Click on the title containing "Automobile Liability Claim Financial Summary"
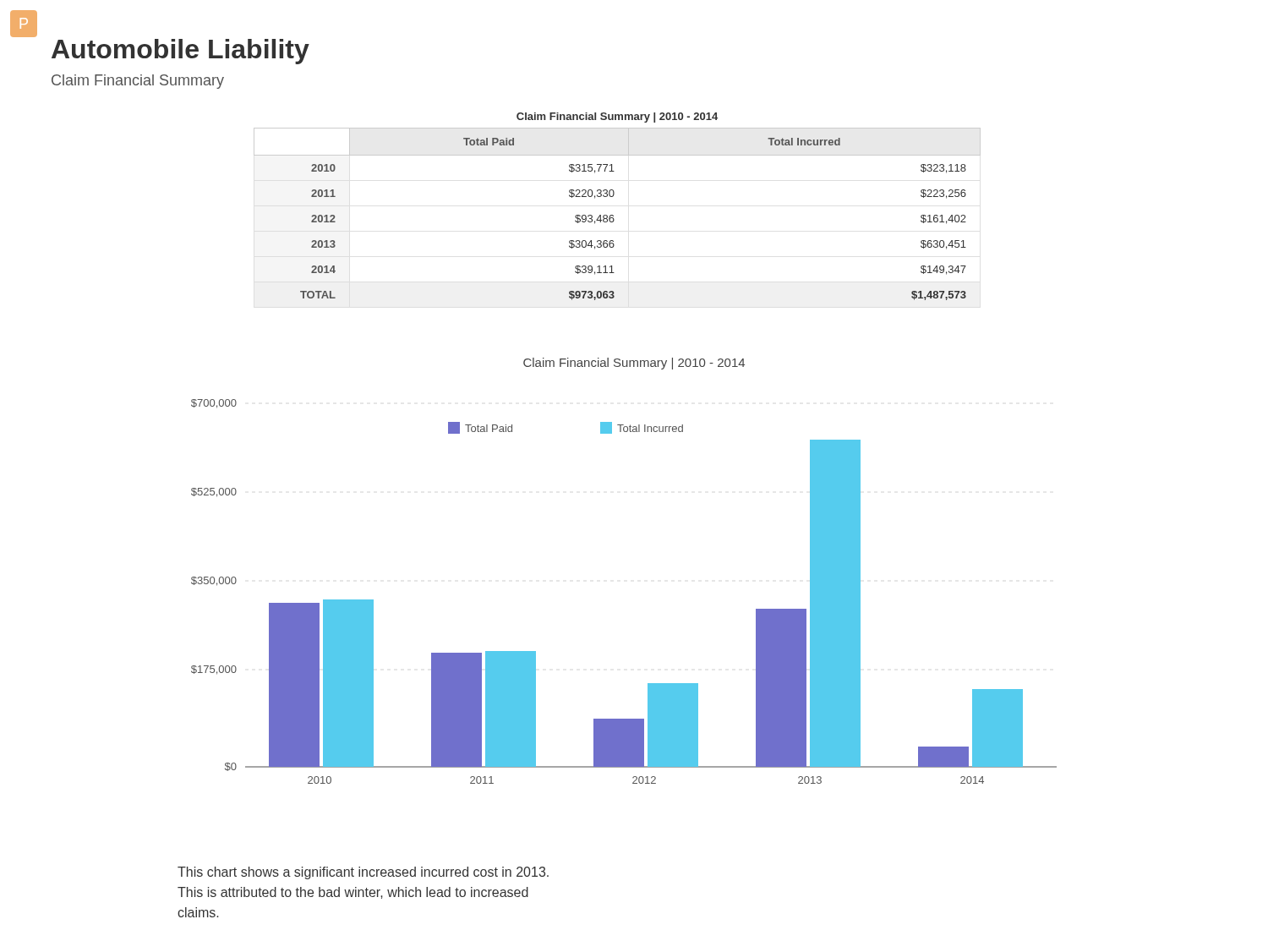1268x952 pixels. tap(180, 62)
